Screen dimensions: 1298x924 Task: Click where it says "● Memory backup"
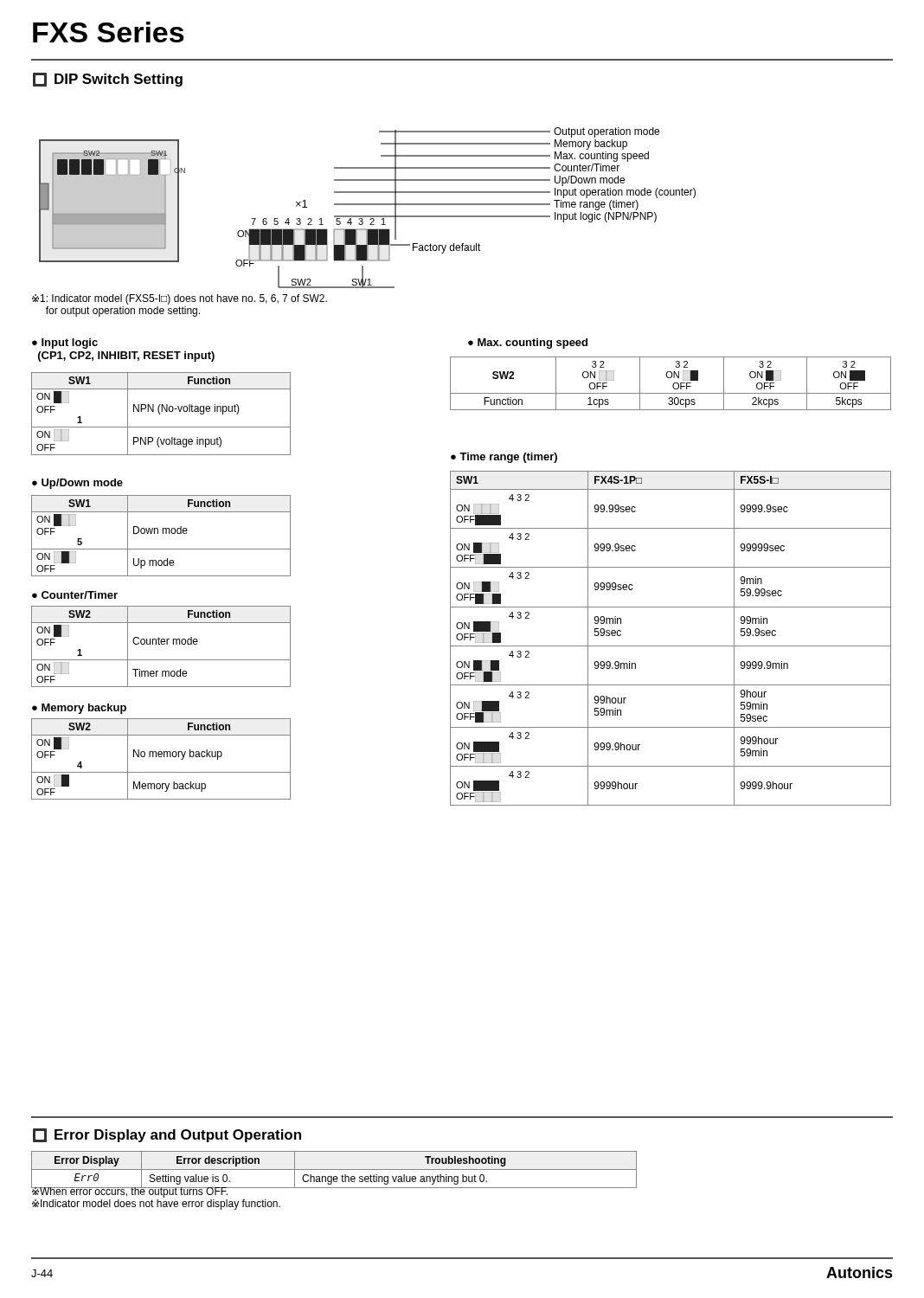click(79, 707)
